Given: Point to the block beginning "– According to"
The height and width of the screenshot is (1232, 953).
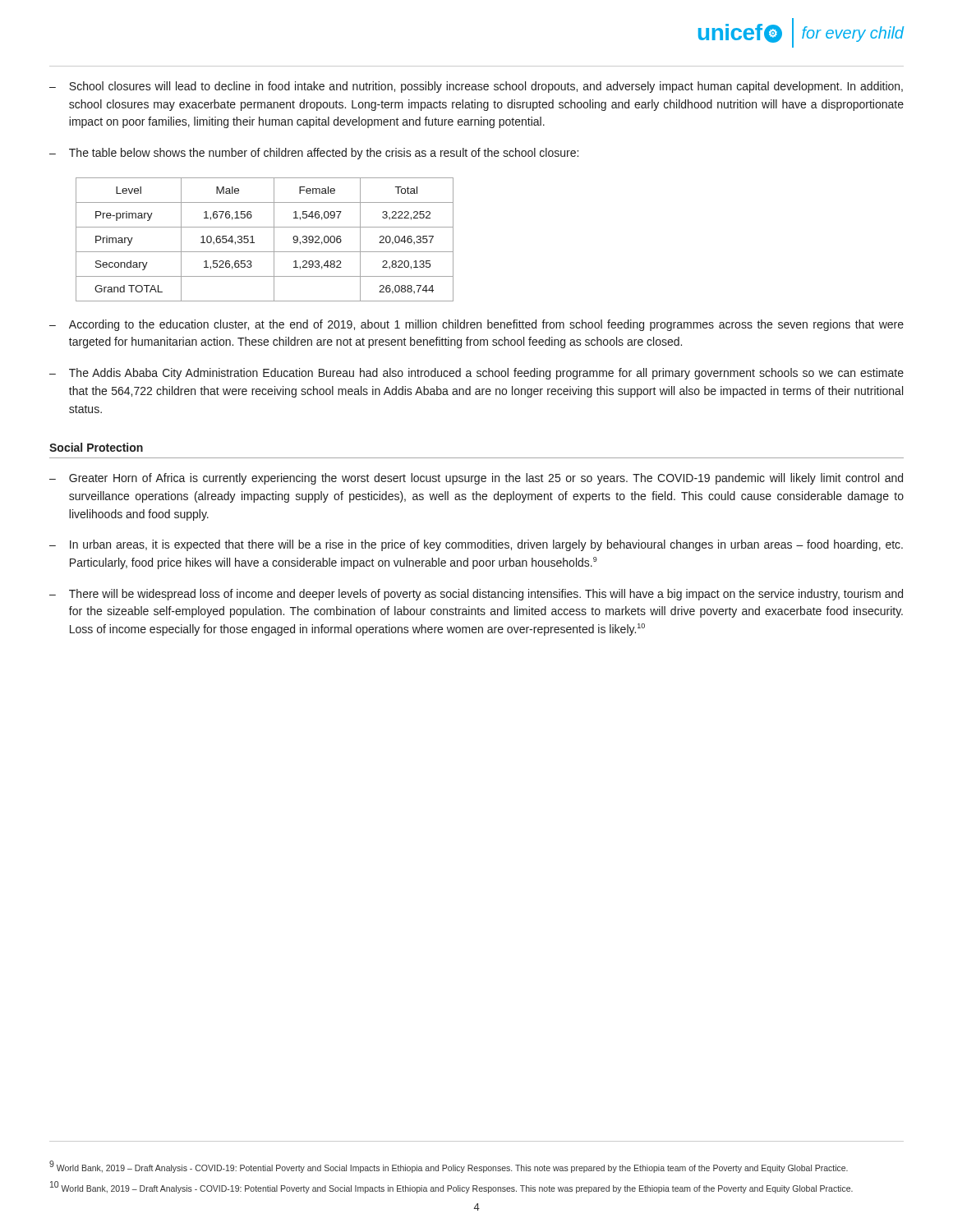Looking at the screenshot, I should pos(476,334).
